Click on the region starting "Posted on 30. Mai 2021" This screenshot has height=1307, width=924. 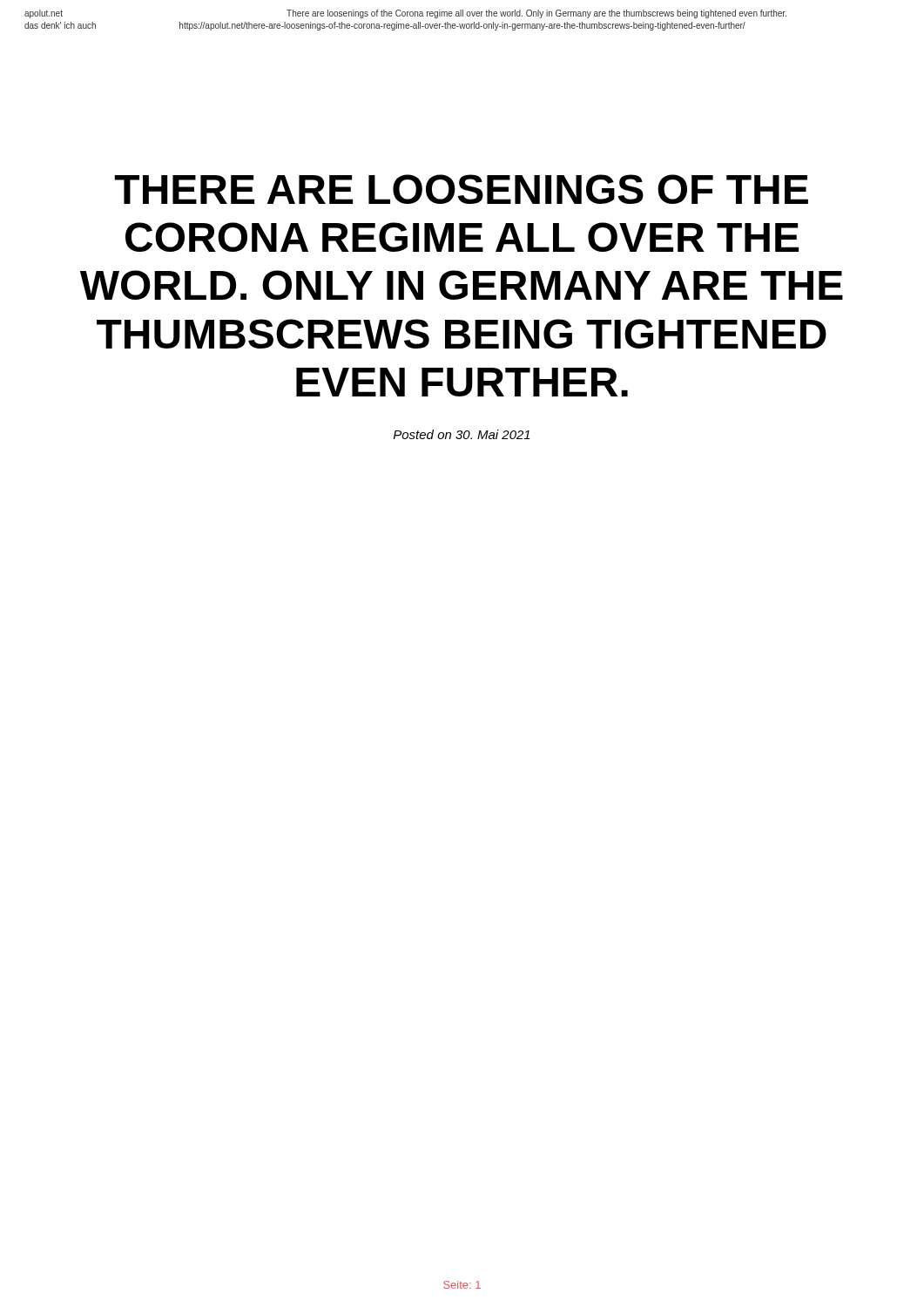pyautogui.click(x=462, y=434)
